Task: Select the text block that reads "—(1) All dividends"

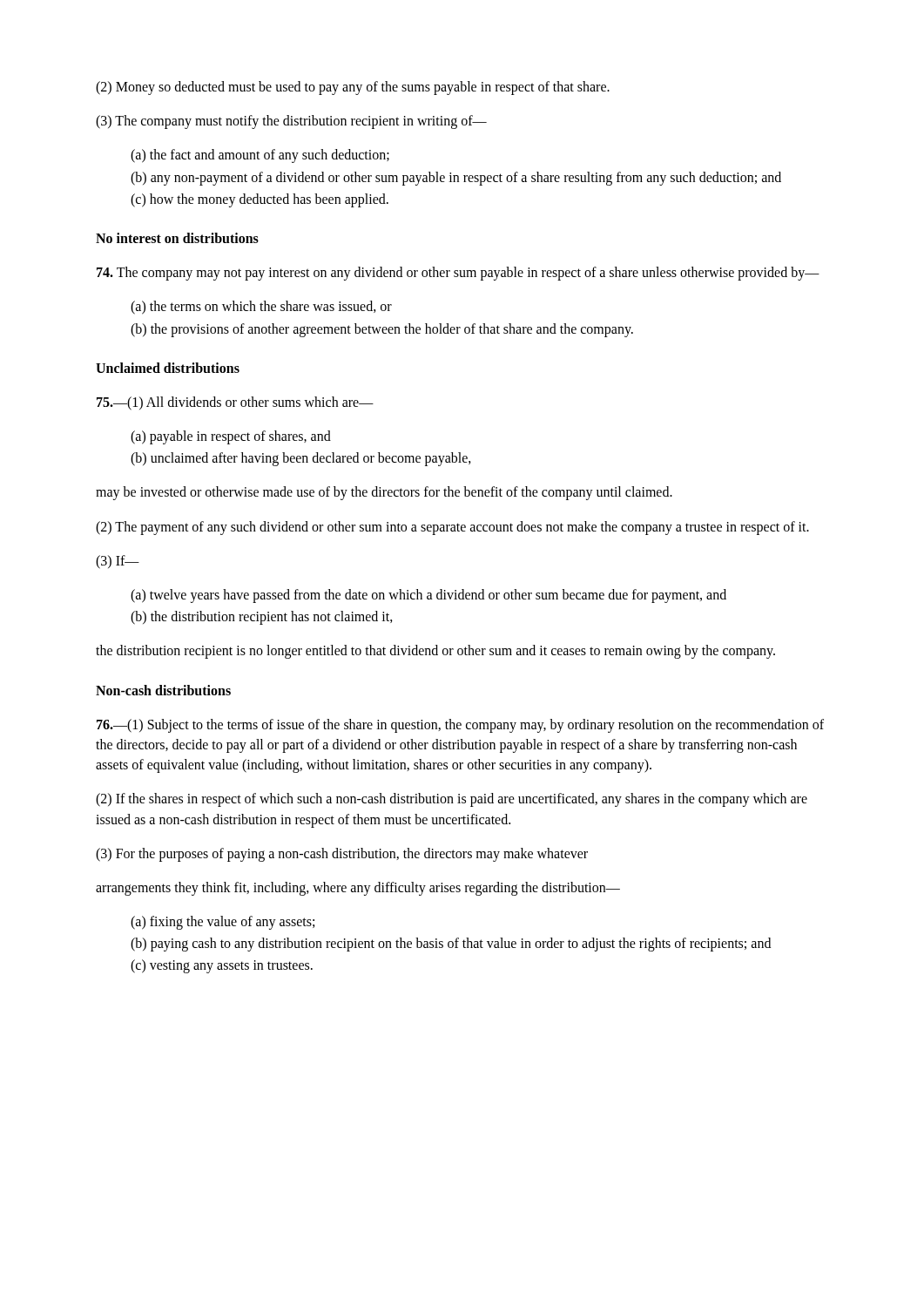Action: 235,403
